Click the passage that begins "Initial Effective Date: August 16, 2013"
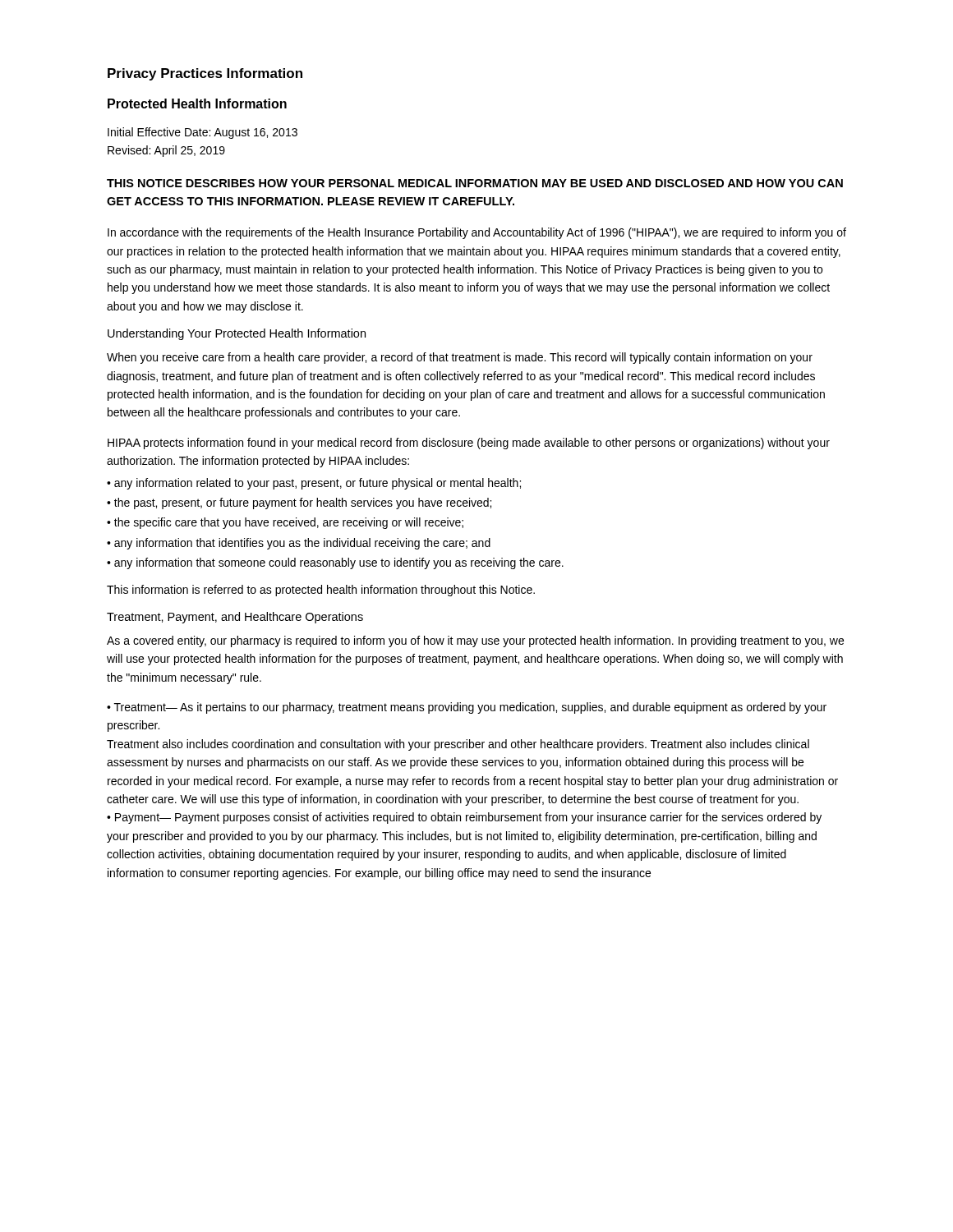Image resolution: width=953 pixels, height=1232 pixels. coord(202,141)
